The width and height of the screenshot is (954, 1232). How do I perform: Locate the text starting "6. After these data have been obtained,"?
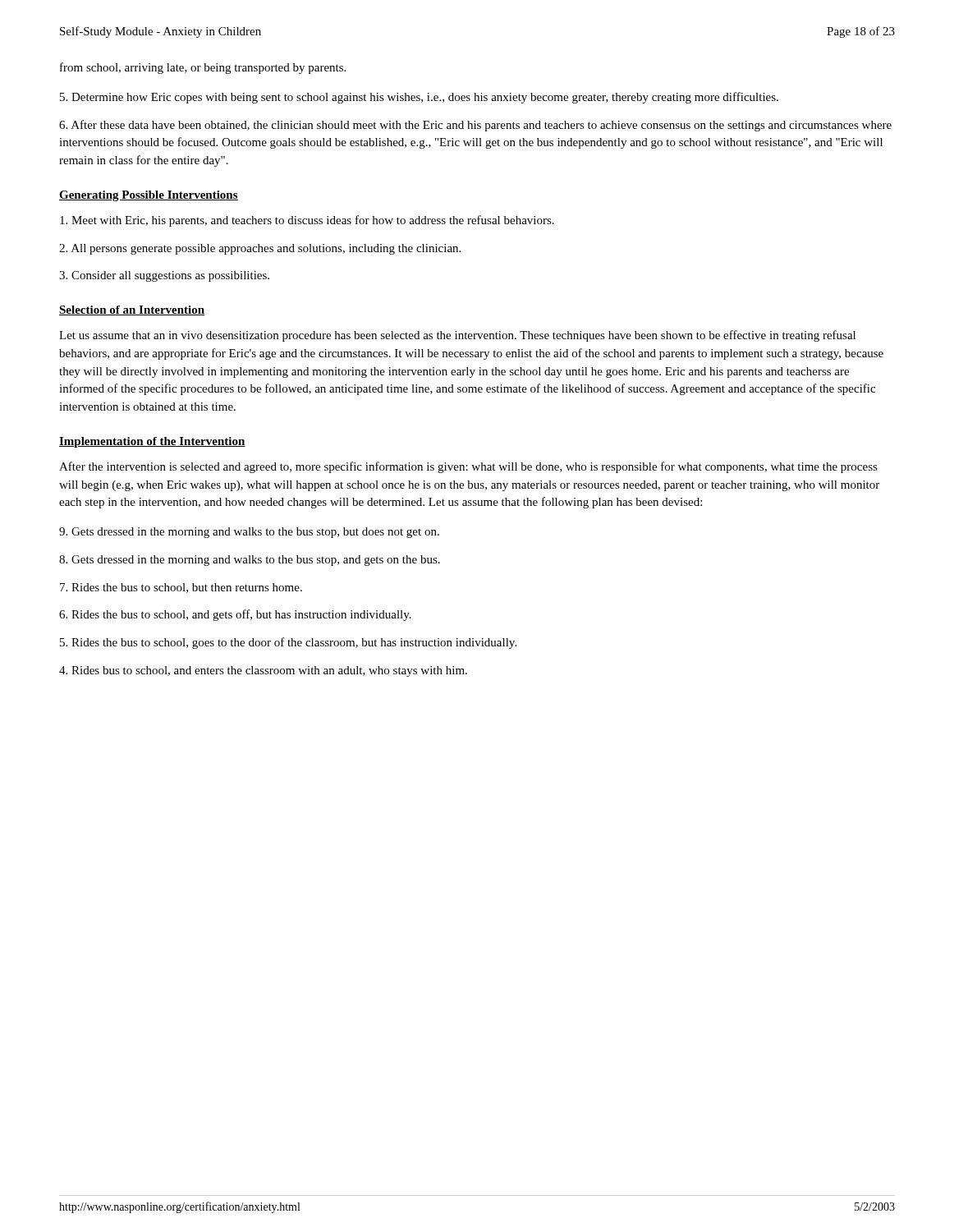coord(475,142)
